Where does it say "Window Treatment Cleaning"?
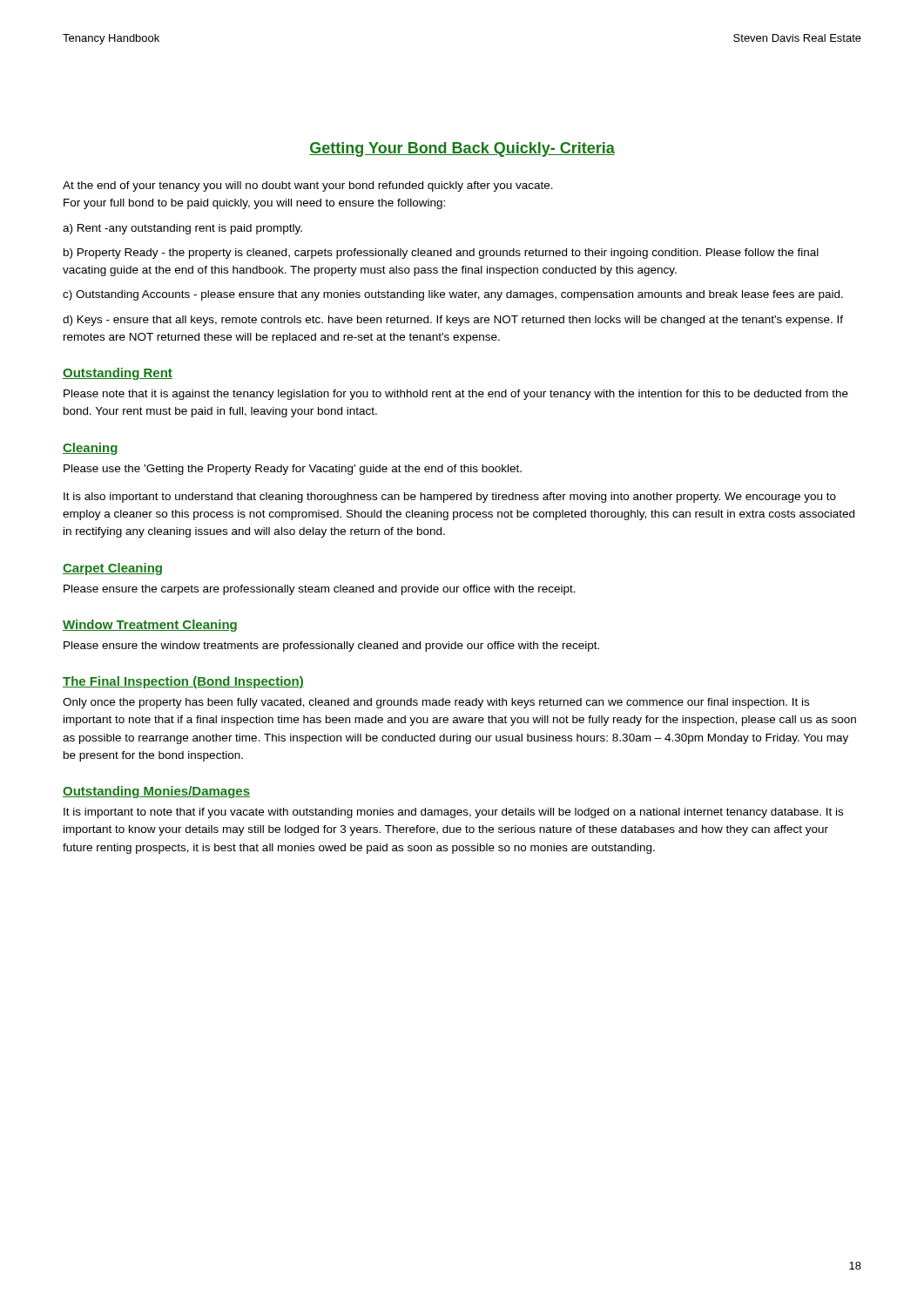This screenshot has height=1307, width=924. coord(150,624)
